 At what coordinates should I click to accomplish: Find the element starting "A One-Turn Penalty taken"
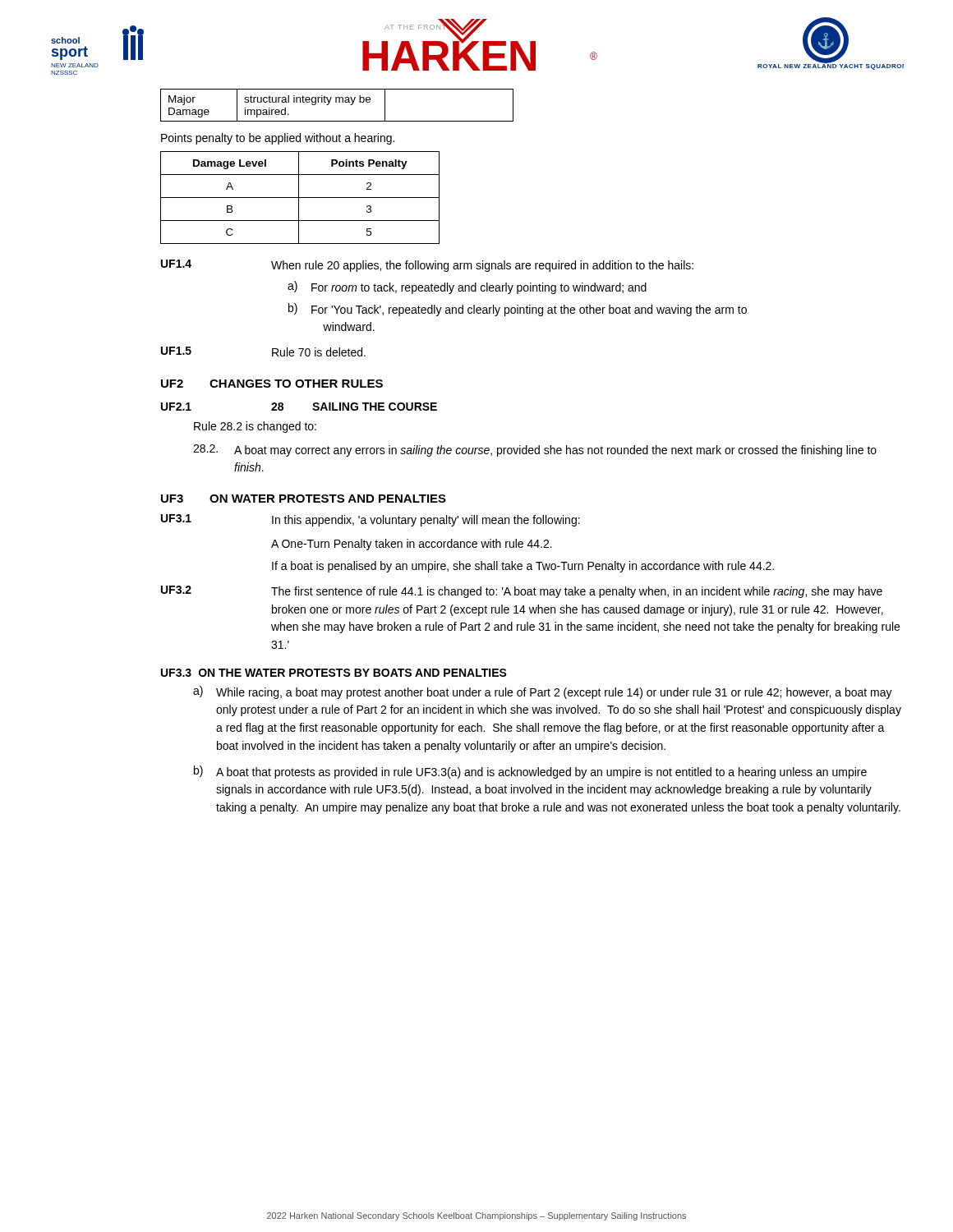(x=412, y=544)
